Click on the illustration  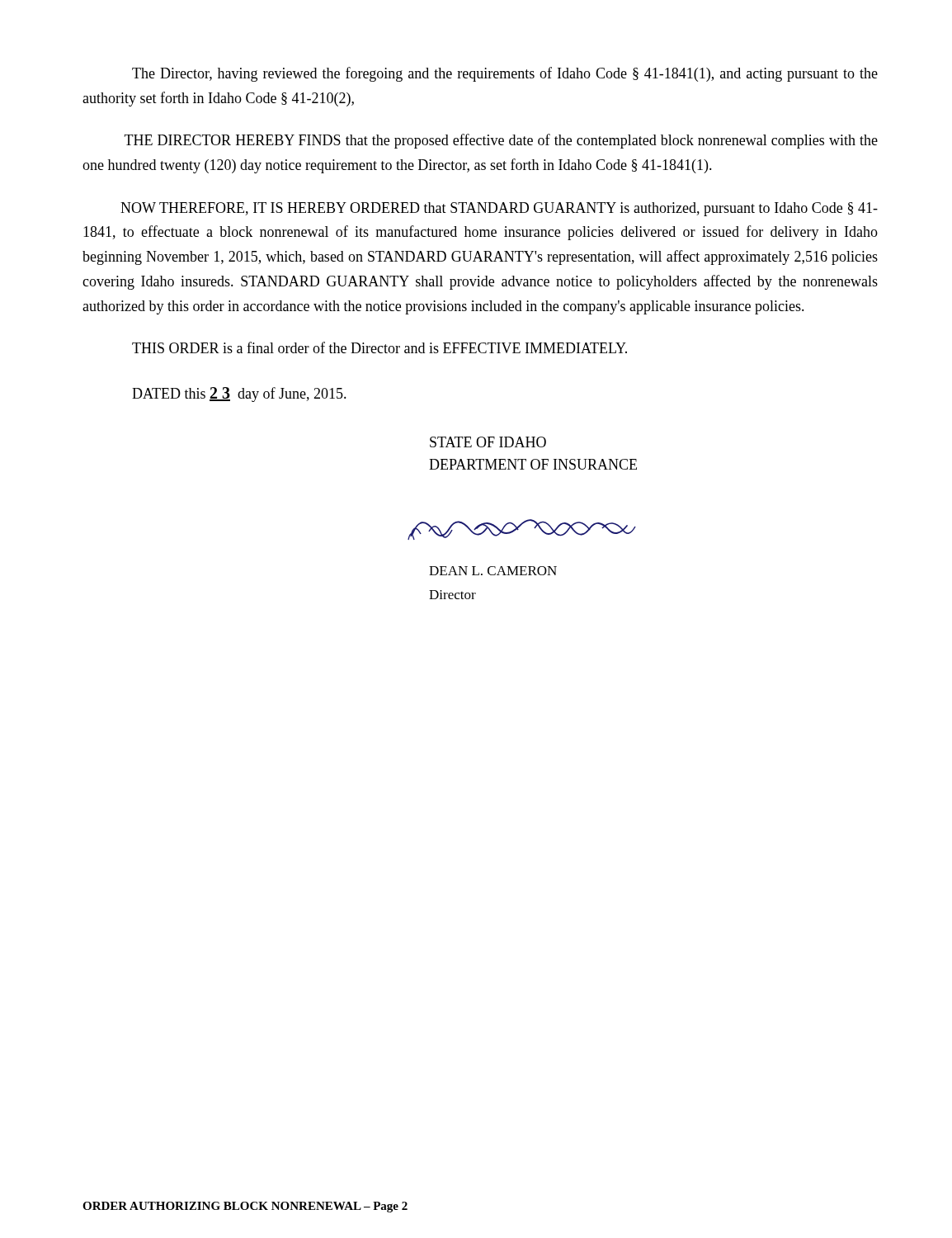coord(641,524)
